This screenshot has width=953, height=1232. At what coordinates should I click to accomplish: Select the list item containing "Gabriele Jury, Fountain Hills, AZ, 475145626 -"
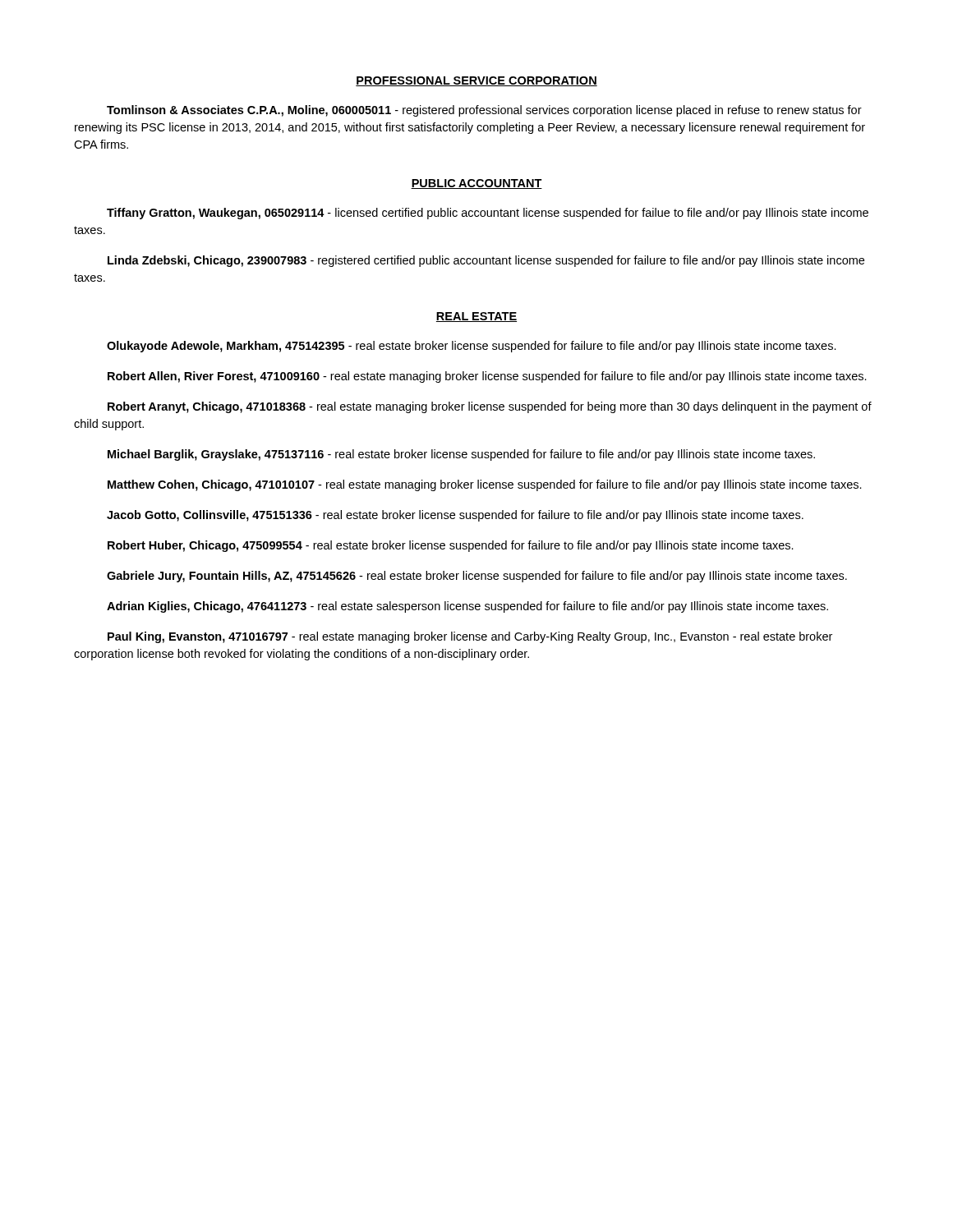(476, 576)
